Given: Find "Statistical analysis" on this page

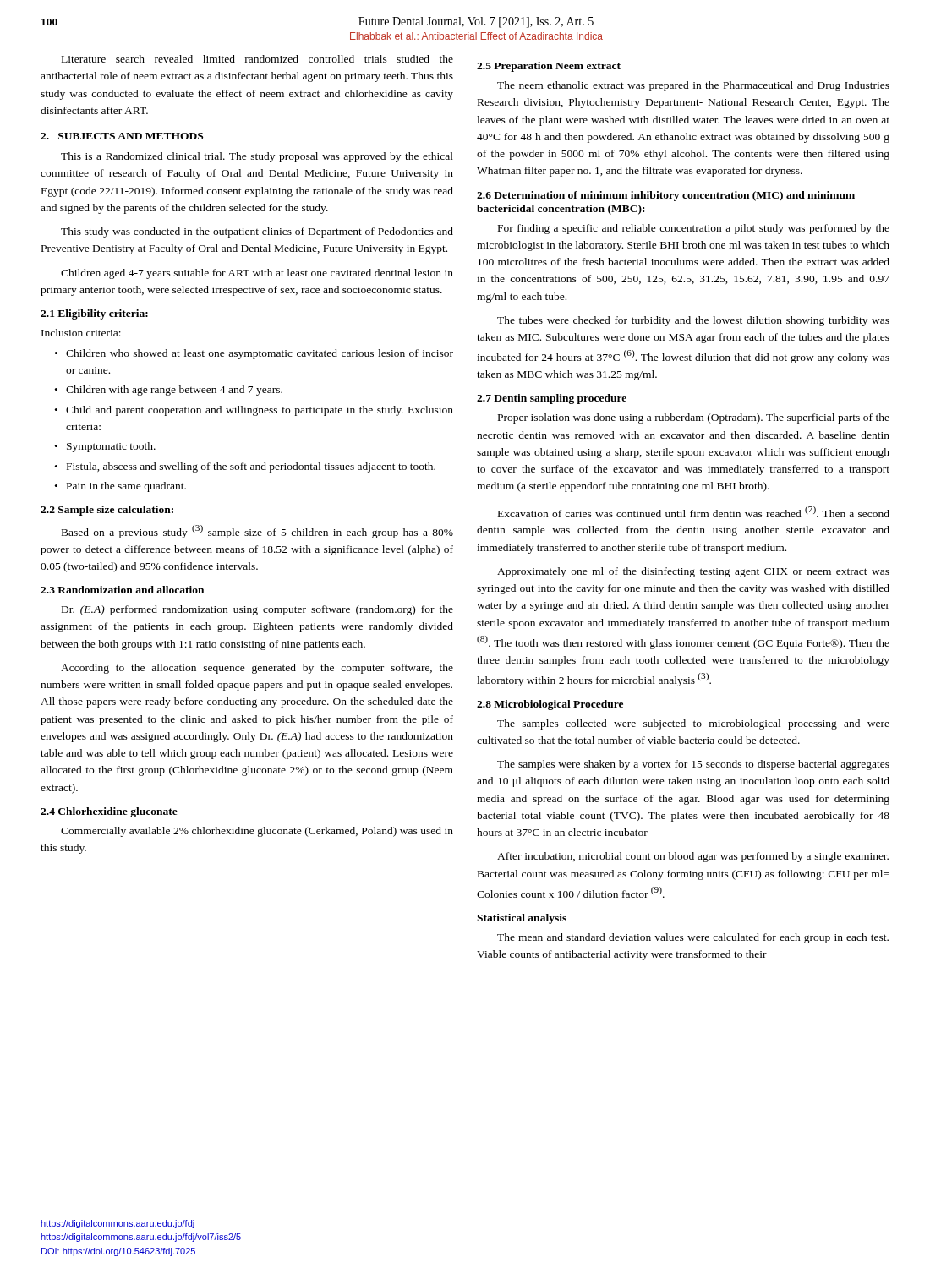Looking at the screenshot, I should point(522,917).
